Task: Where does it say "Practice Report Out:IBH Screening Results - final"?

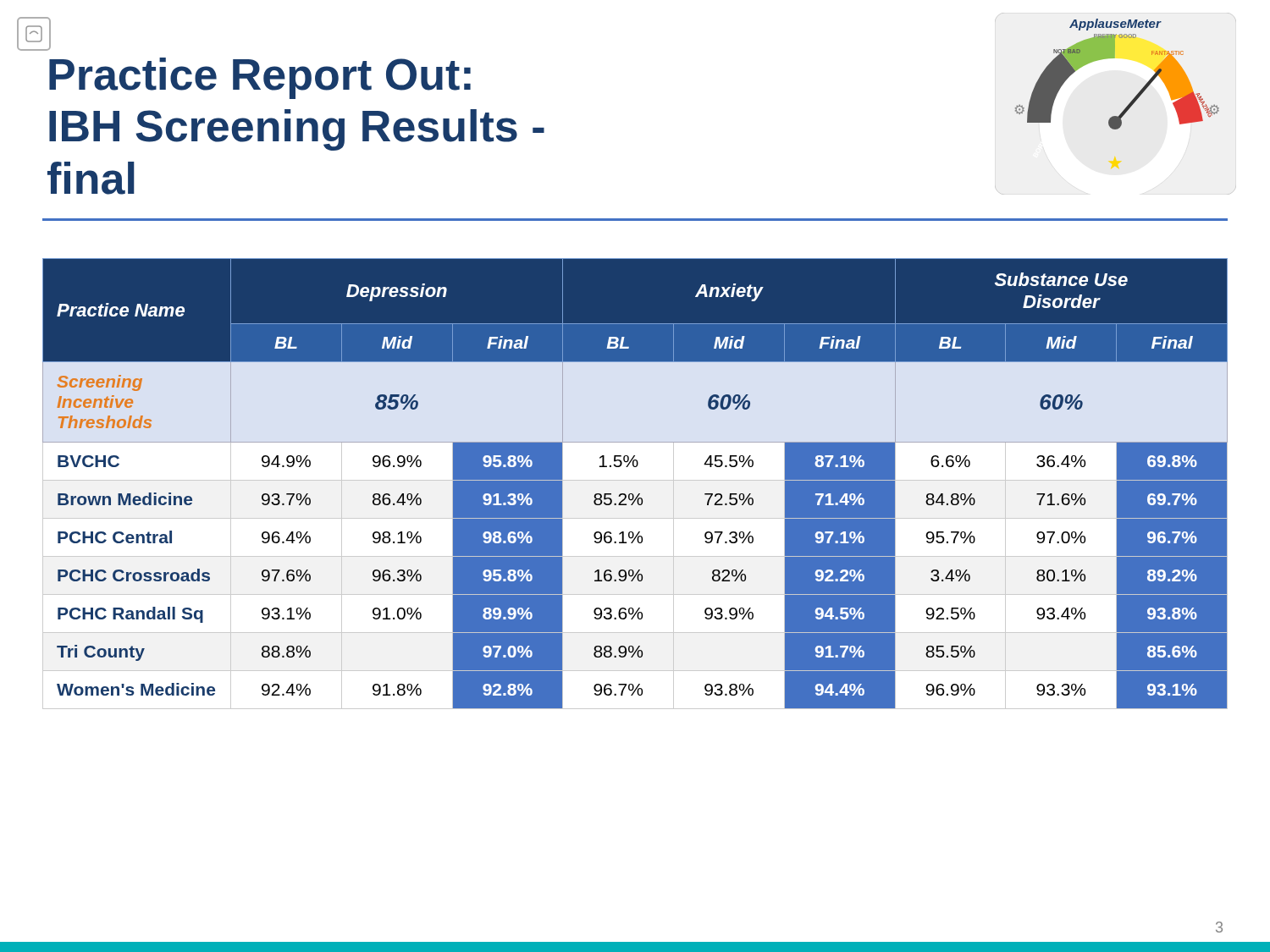Action: point(318,127)
